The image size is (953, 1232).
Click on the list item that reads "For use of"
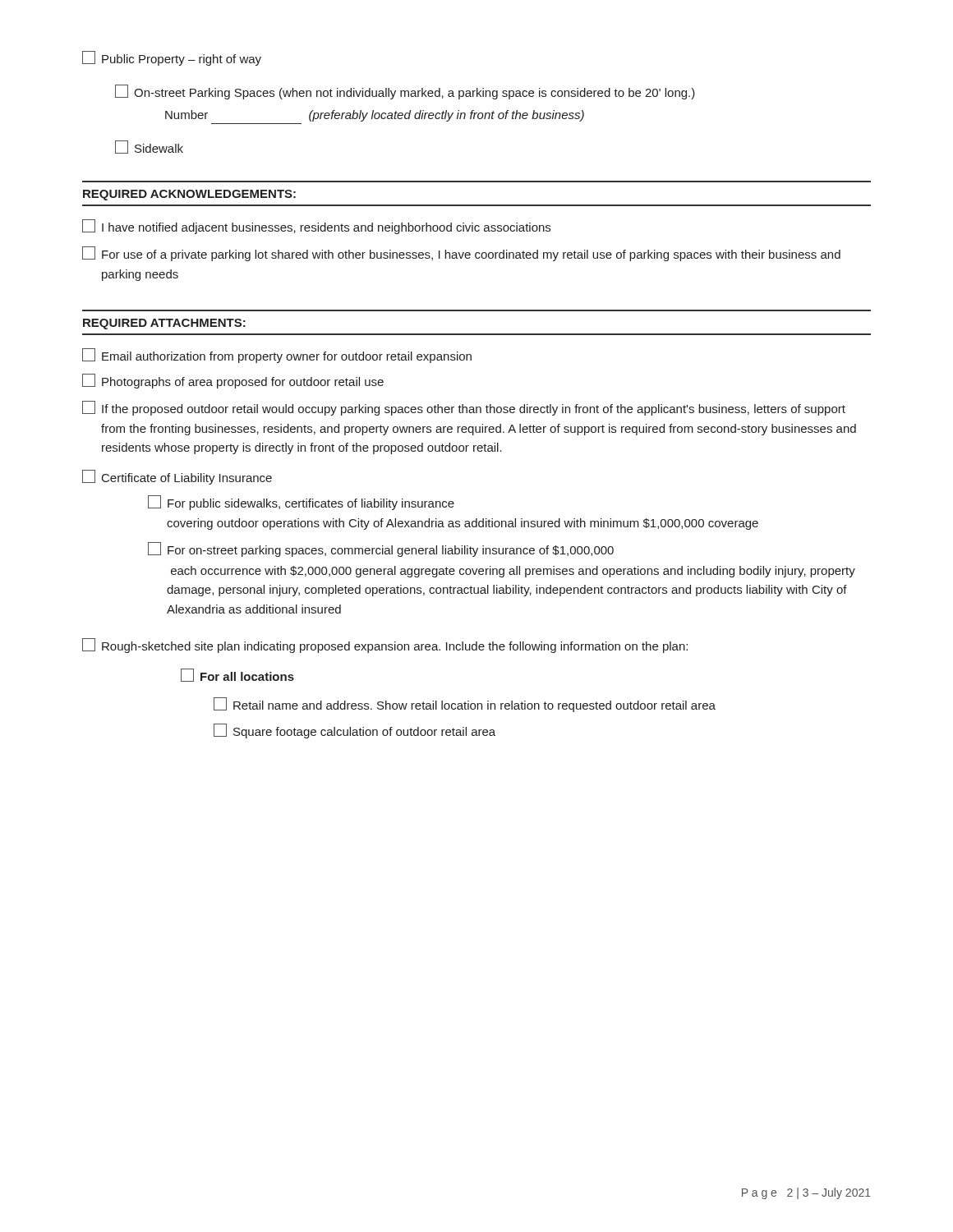click(476, 264)
